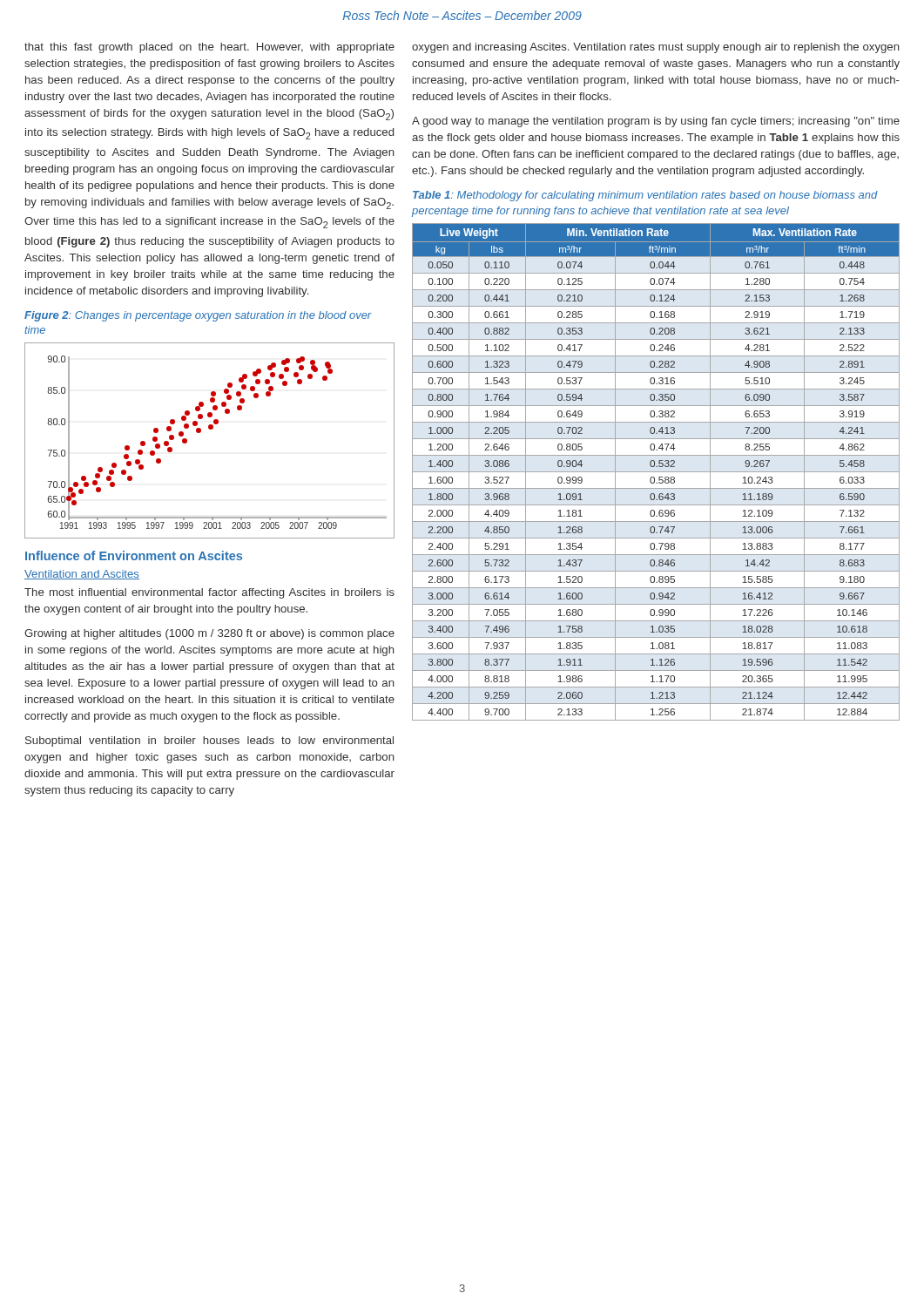The width and height of the screenshot is (924, 1307).
Task: Find the text block starting "A good way to manage the ventilation program"
Action: click(656, 145)
